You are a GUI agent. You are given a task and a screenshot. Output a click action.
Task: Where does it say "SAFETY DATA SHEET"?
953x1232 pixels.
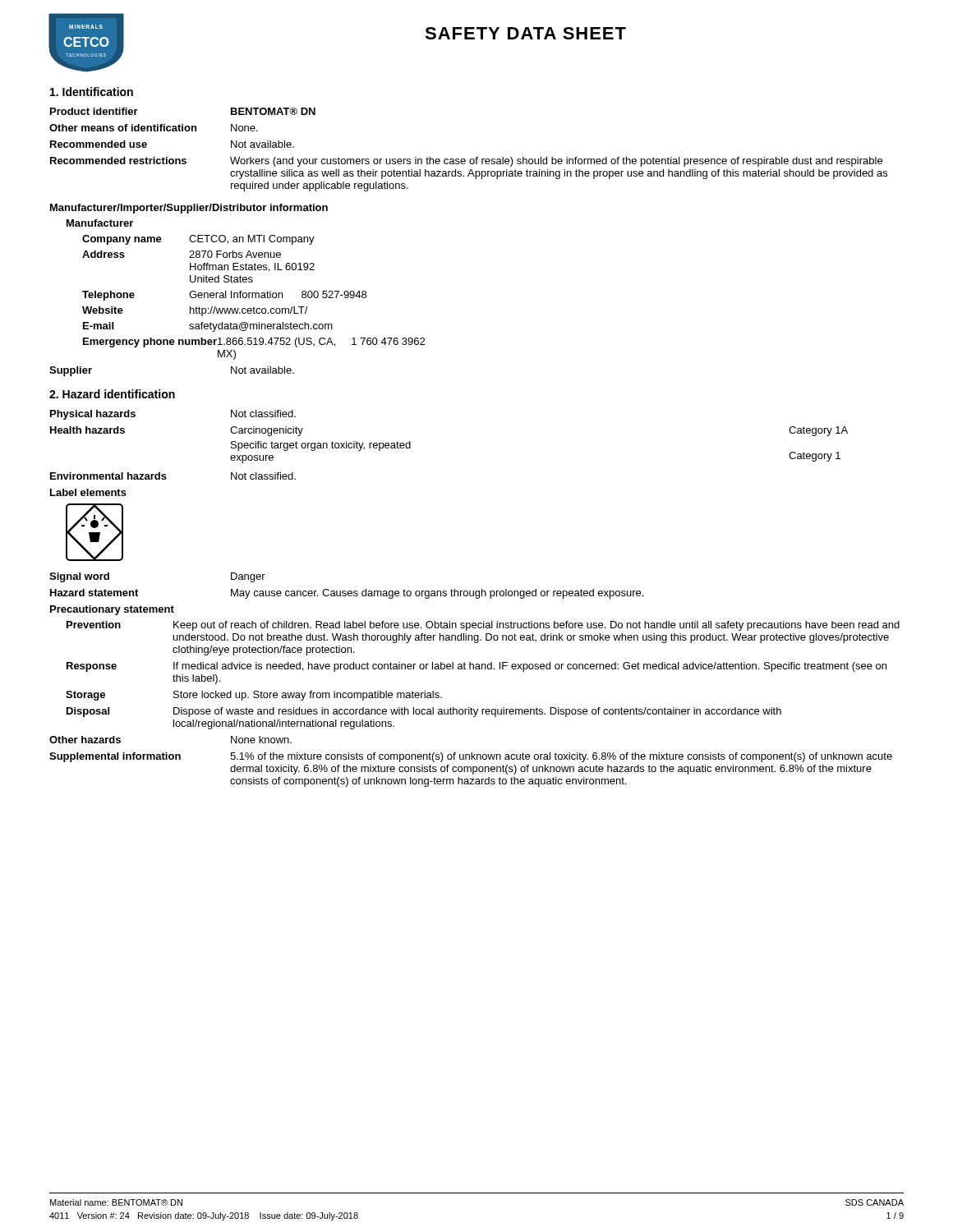click(x=526, y=33)
